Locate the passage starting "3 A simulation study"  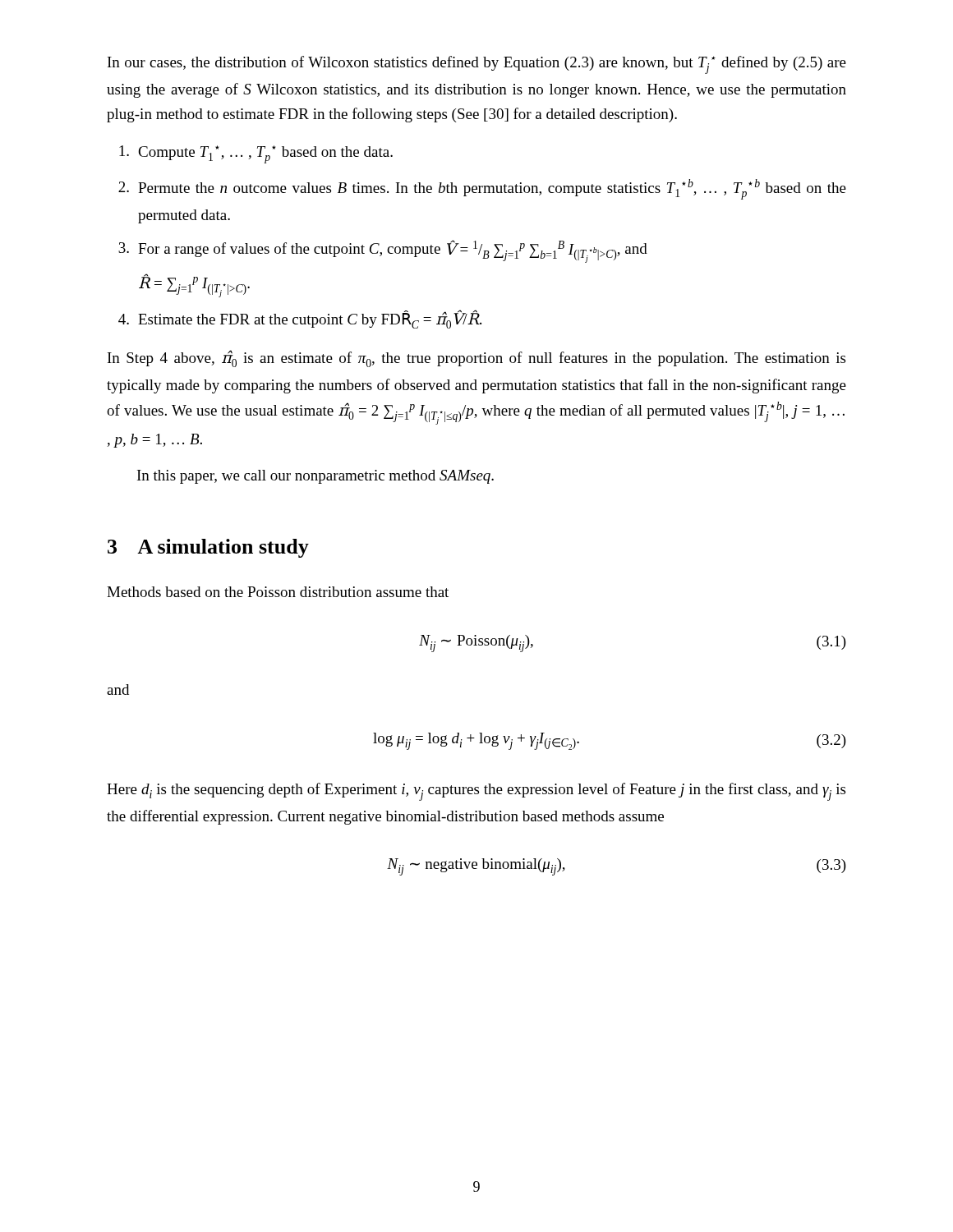pyautogui.click(x=208, y=548)
